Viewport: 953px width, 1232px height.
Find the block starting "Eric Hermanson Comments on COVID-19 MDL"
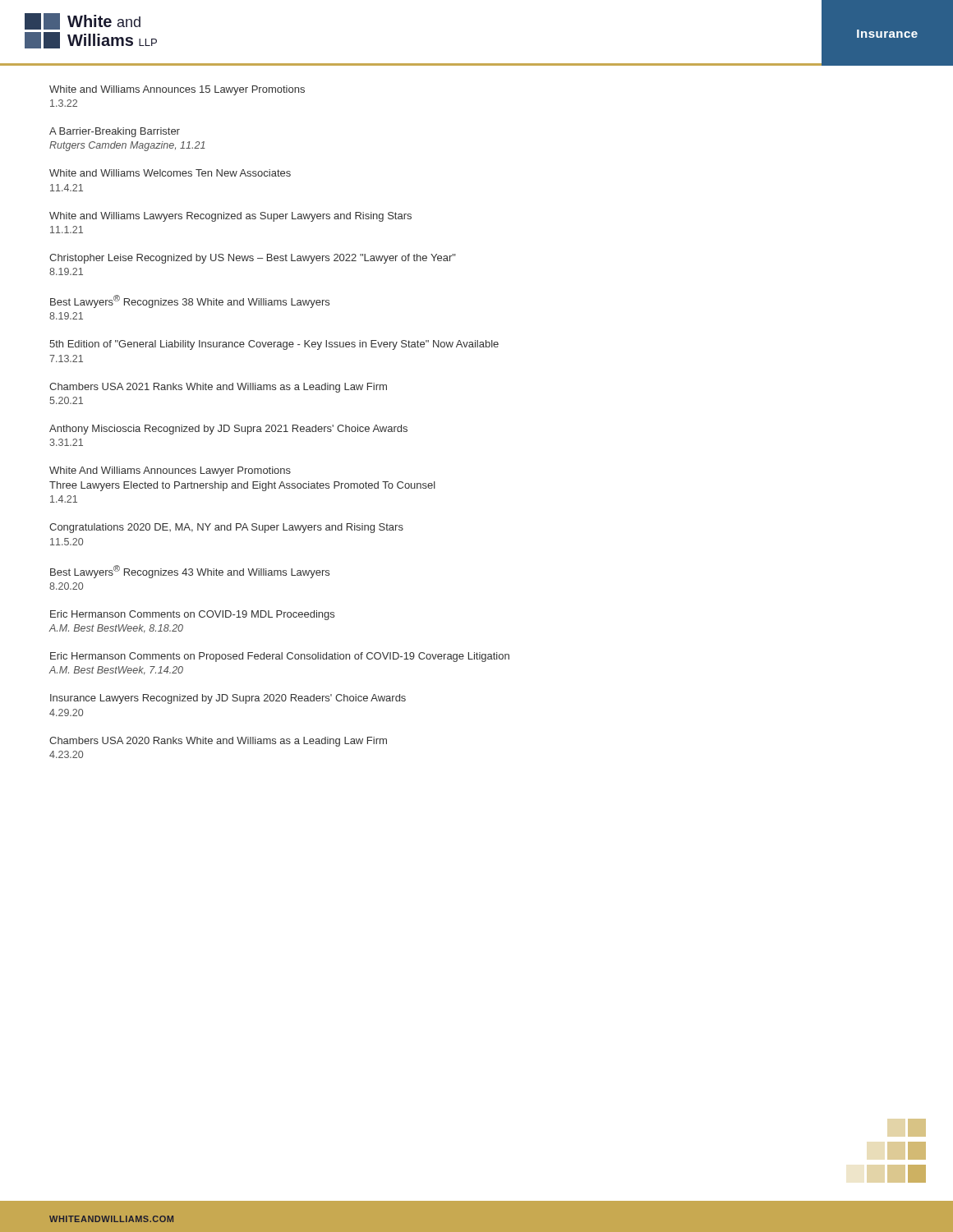click(x=192, y=615)
